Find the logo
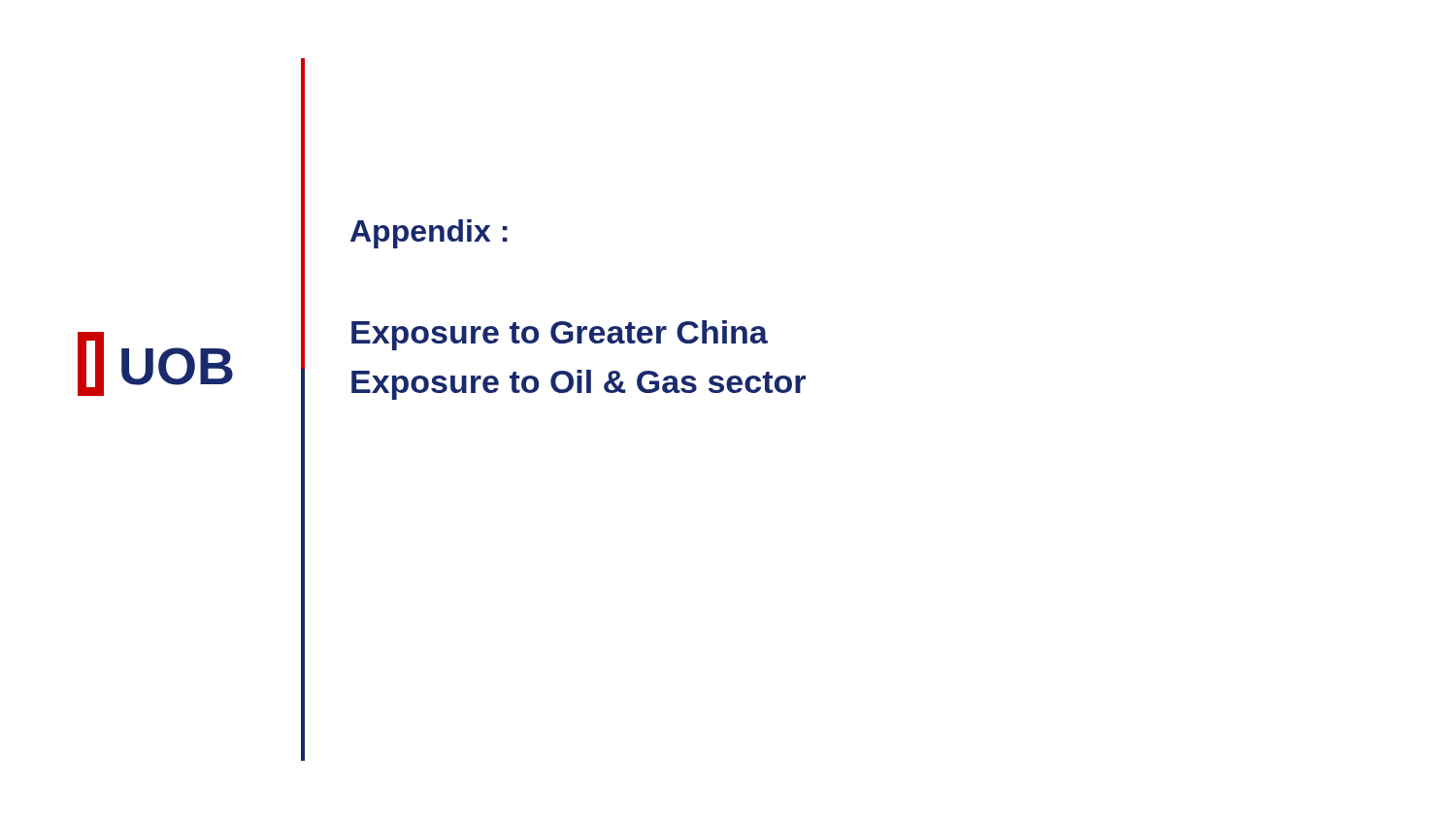Viewport: 1456px width, 819px height. click(x=175, y=366)
